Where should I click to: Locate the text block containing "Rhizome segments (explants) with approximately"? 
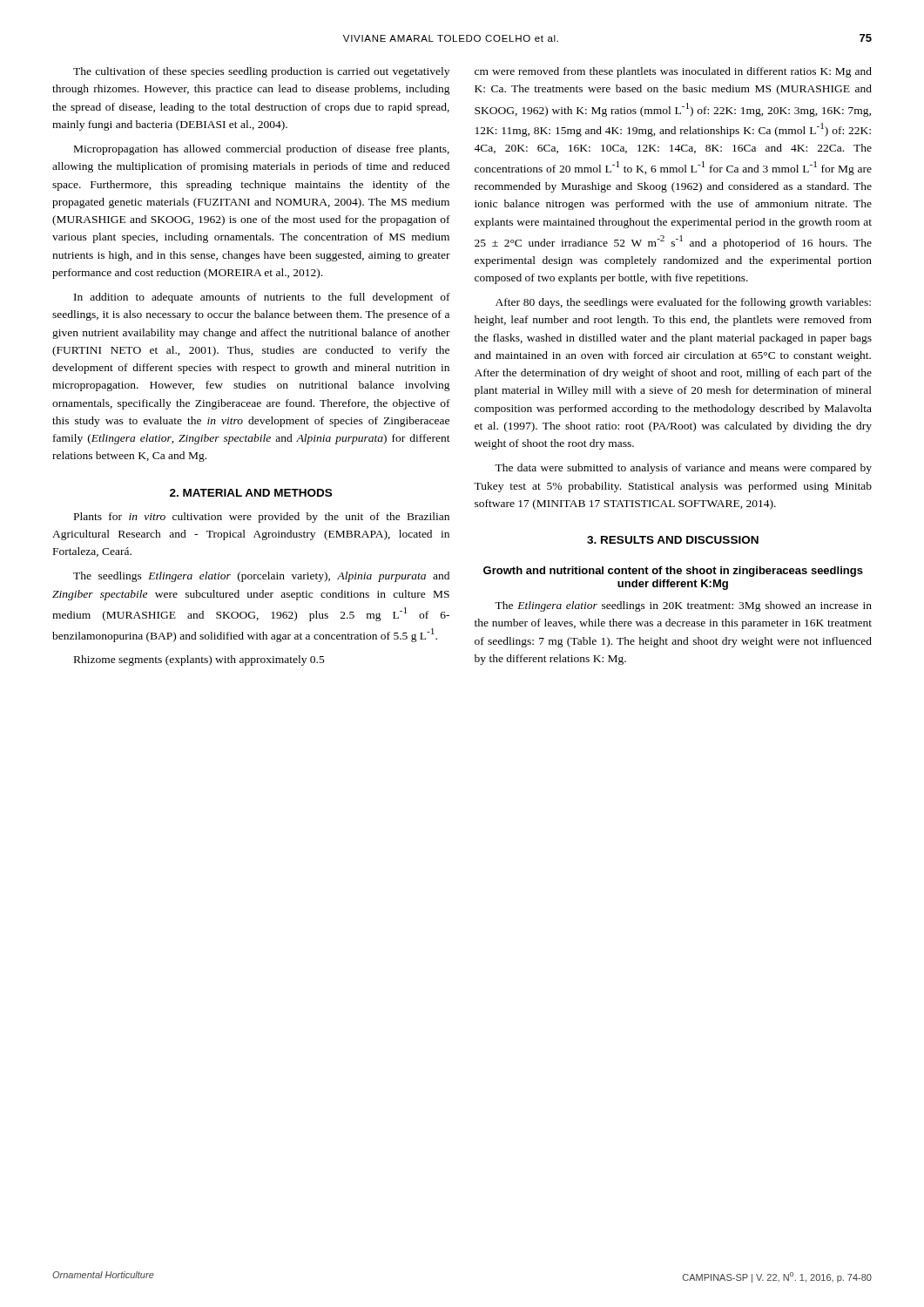(251, 660)
